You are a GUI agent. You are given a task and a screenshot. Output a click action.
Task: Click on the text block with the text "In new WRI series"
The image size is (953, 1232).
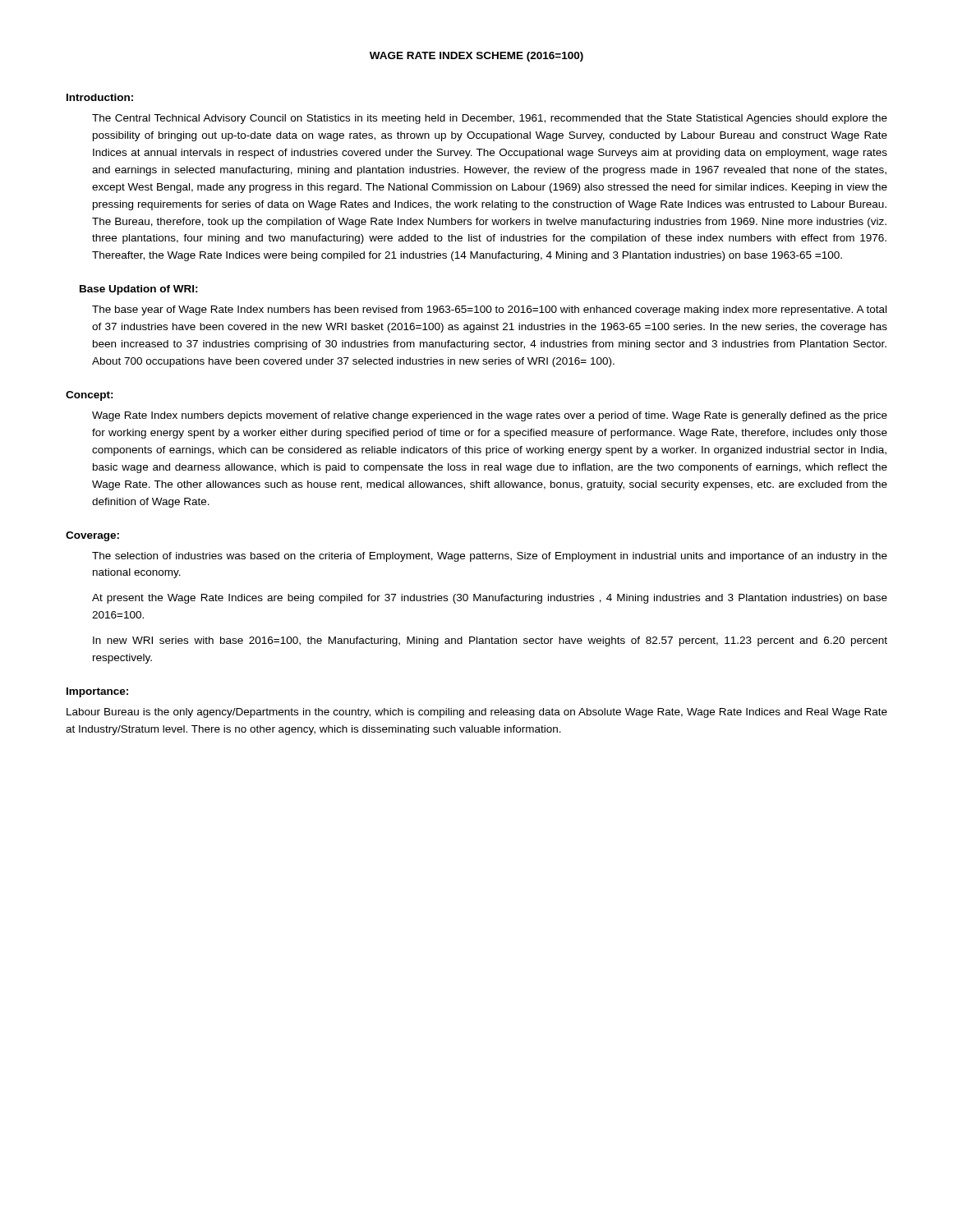[x=490, y=649]
